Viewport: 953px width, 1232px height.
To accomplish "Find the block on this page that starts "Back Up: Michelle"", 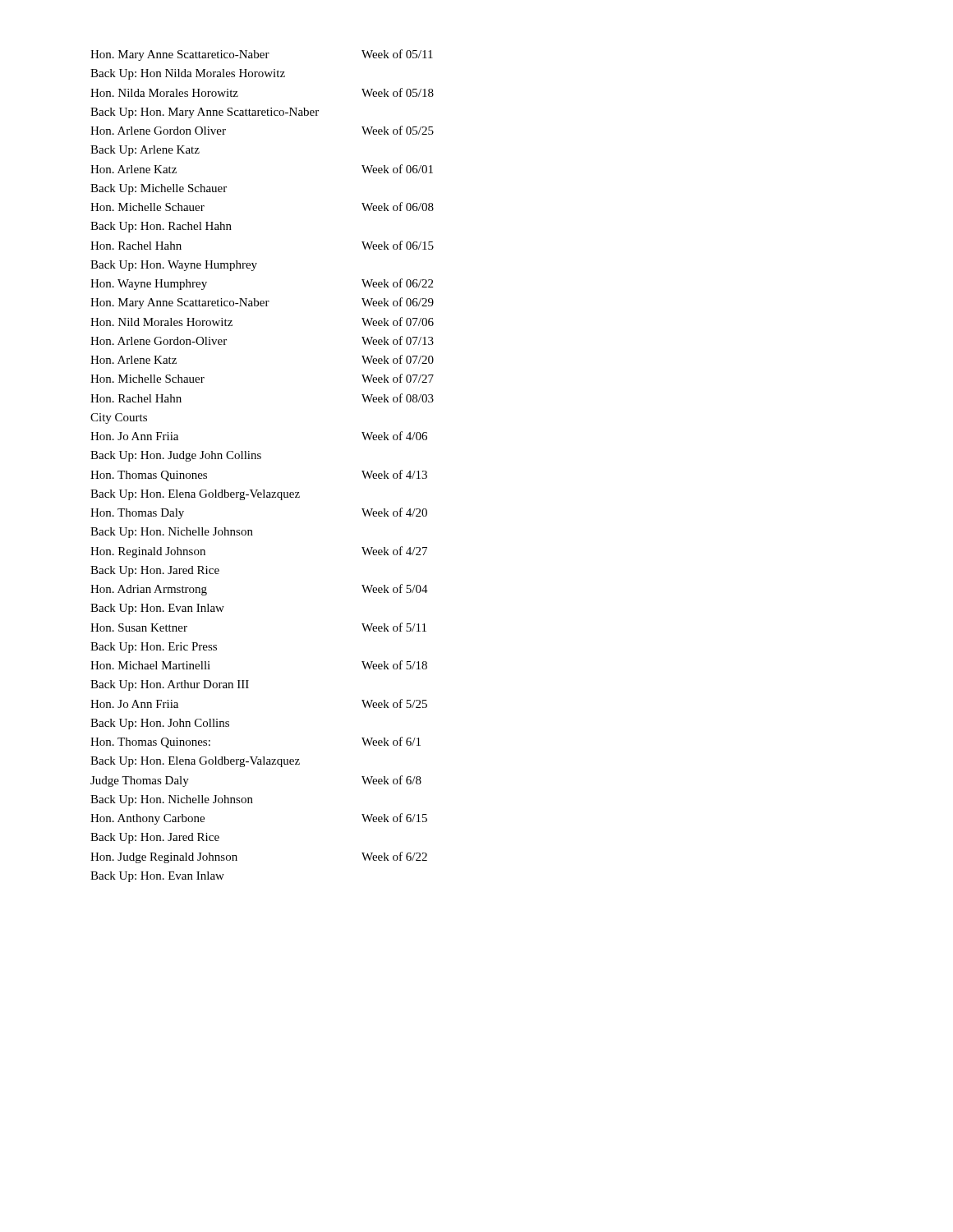I will pos(159,188).
